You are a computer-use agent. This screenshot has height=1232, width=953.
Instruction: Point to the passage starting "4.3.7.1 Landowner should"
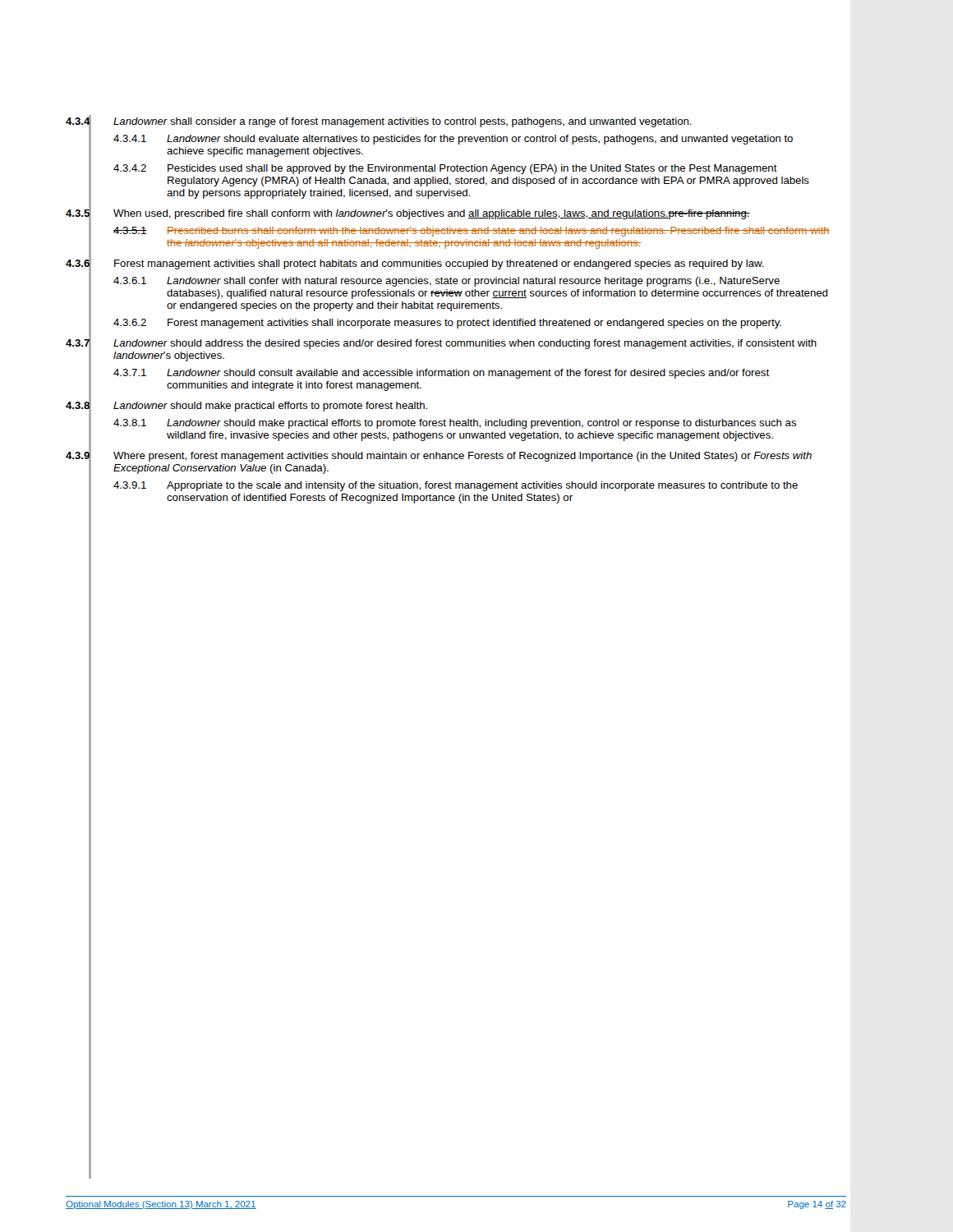(x=472, y=379)
